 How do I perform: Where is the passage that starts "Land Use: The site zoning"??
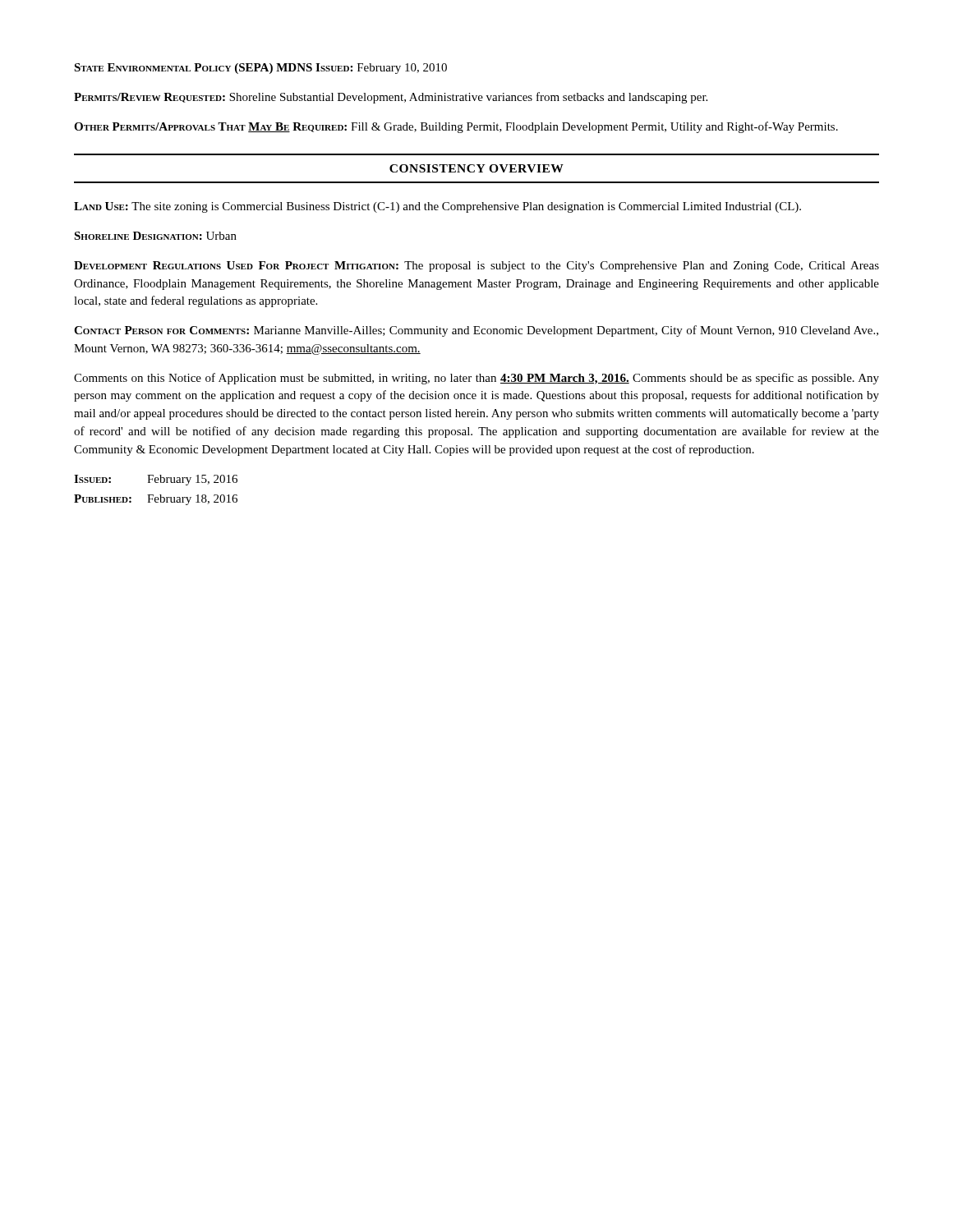(x=476, y=207)
